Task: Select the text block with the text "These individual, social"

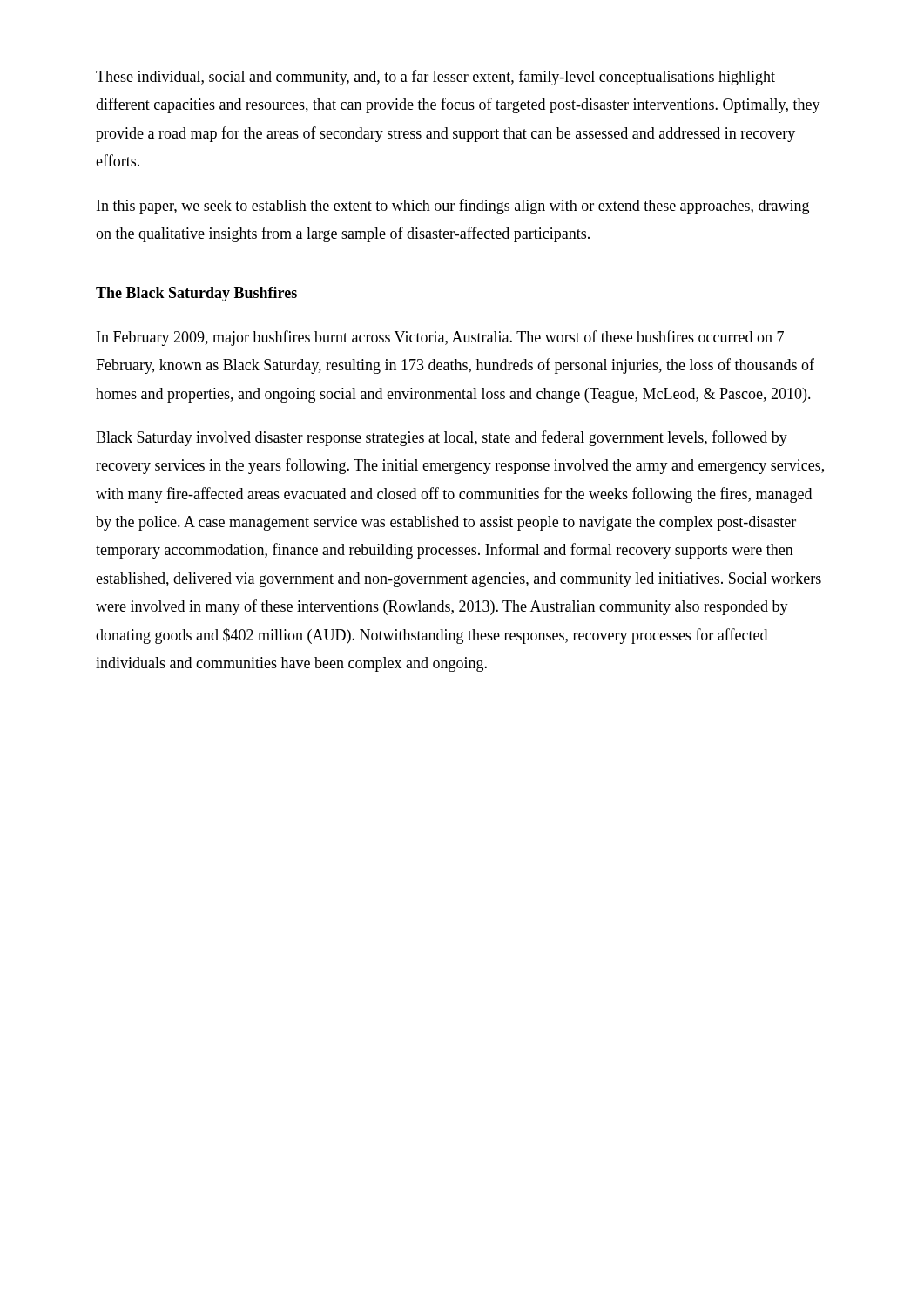Action: click(x=458, y=119)
